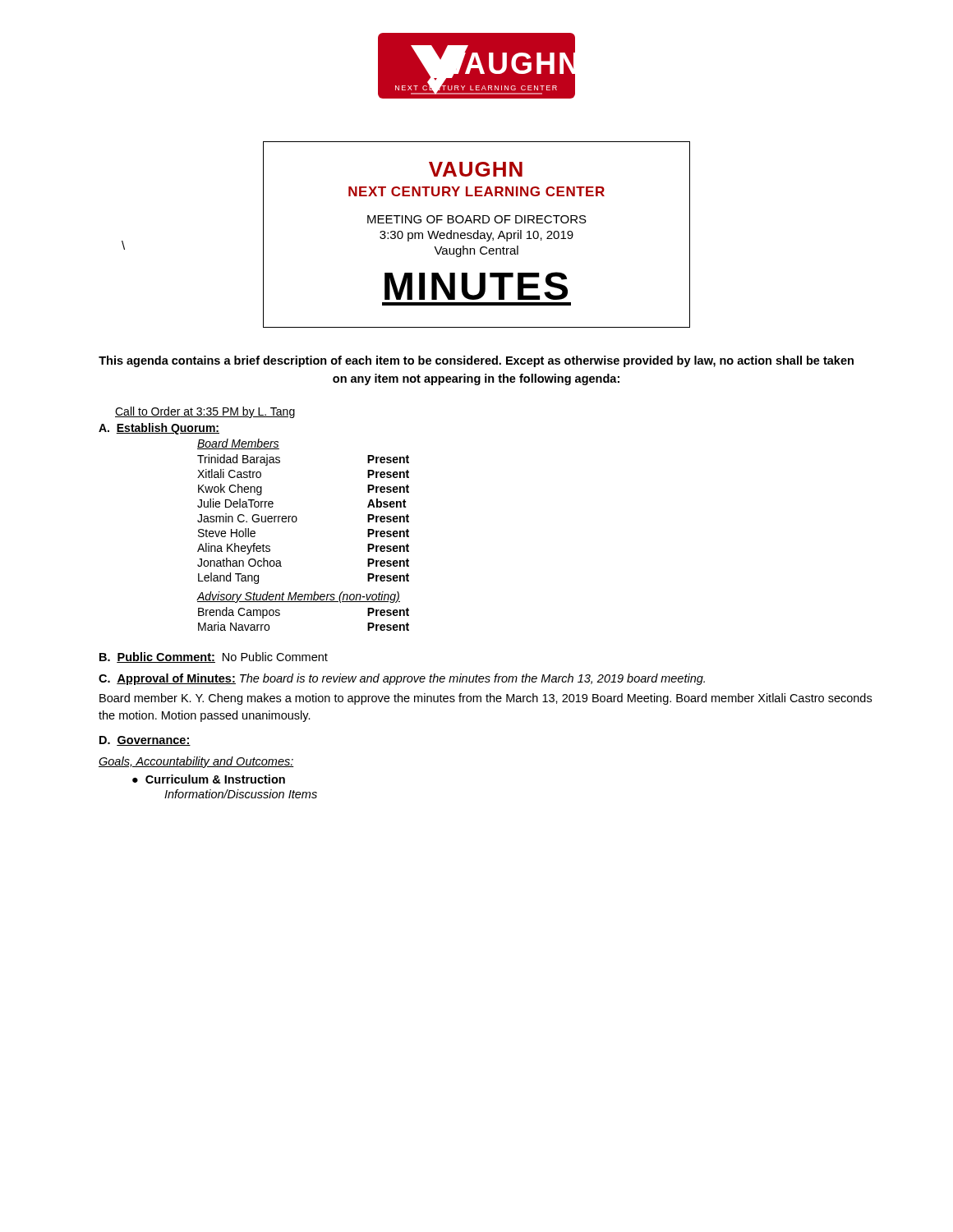Locate the block starting "● Curriculum & Instruction"
The height and width of the screenshot is (1232, 953).
pos(209,779)
